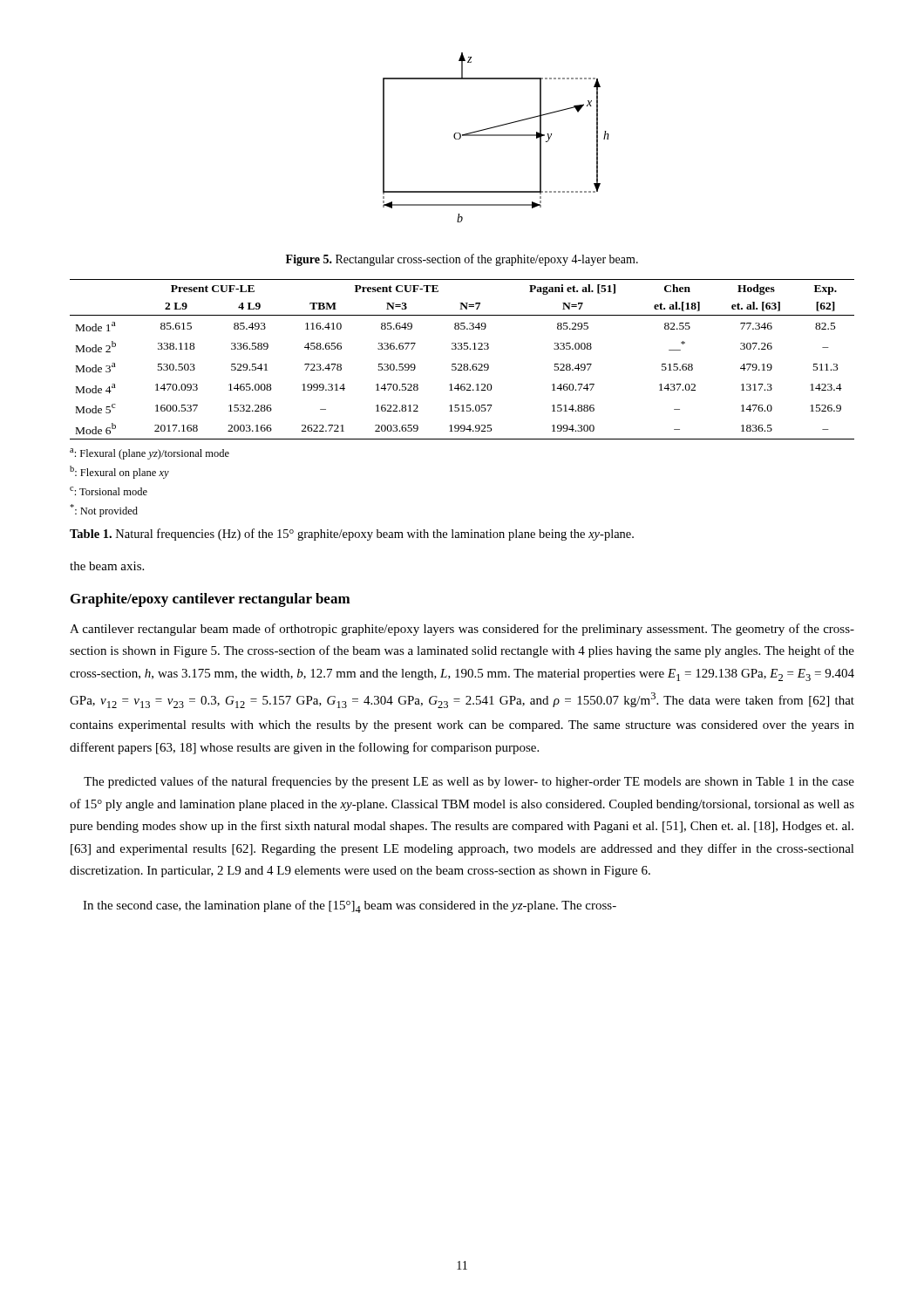Image resolution: width=924 pixels, height=1308 pixels.
Task: Locate the text block with the text "The predicted values"
Action: pos(462,826)
